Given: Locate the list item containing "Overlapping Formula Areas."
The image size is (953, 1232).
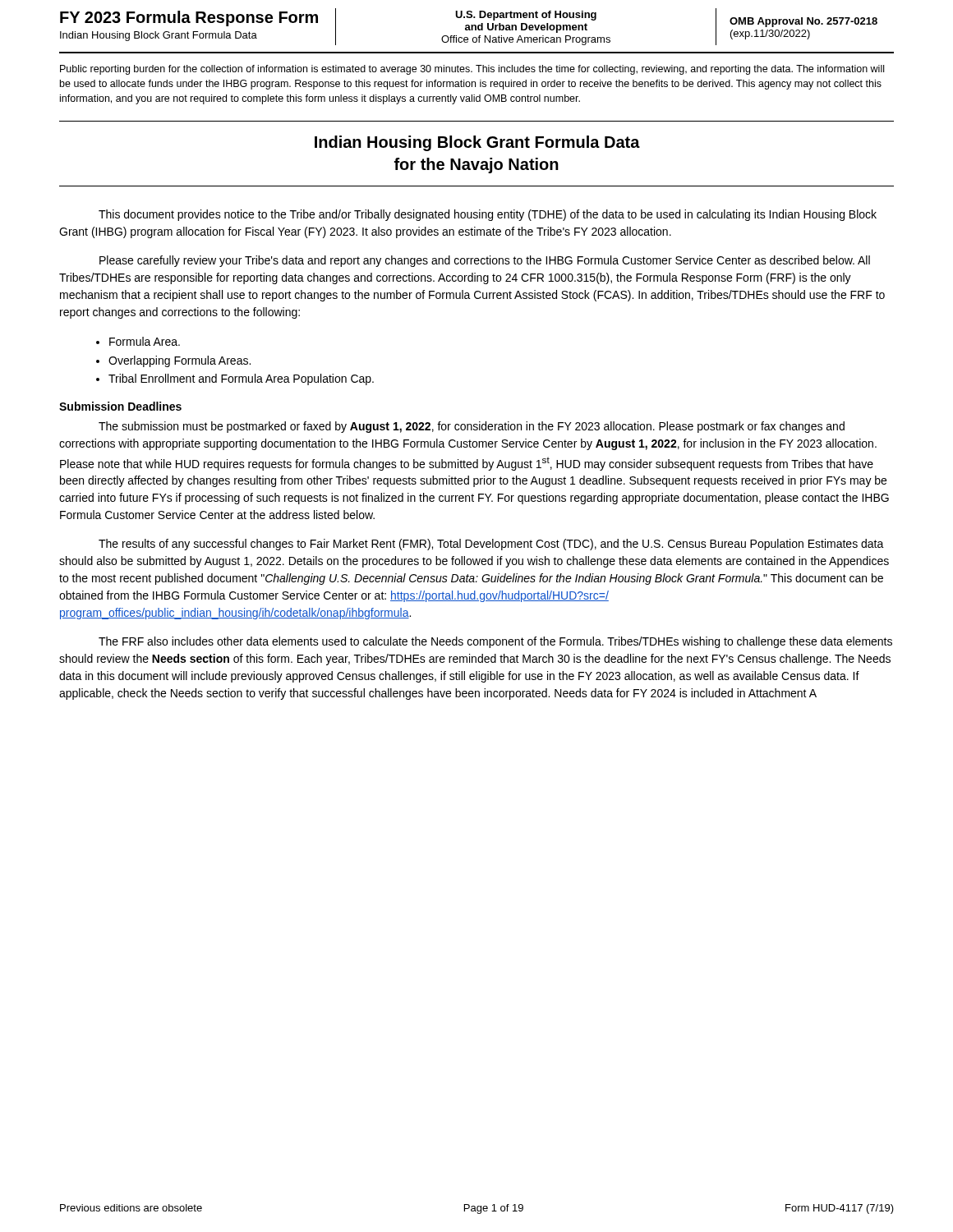Looking at the screenshot, I should click(180, 360).
